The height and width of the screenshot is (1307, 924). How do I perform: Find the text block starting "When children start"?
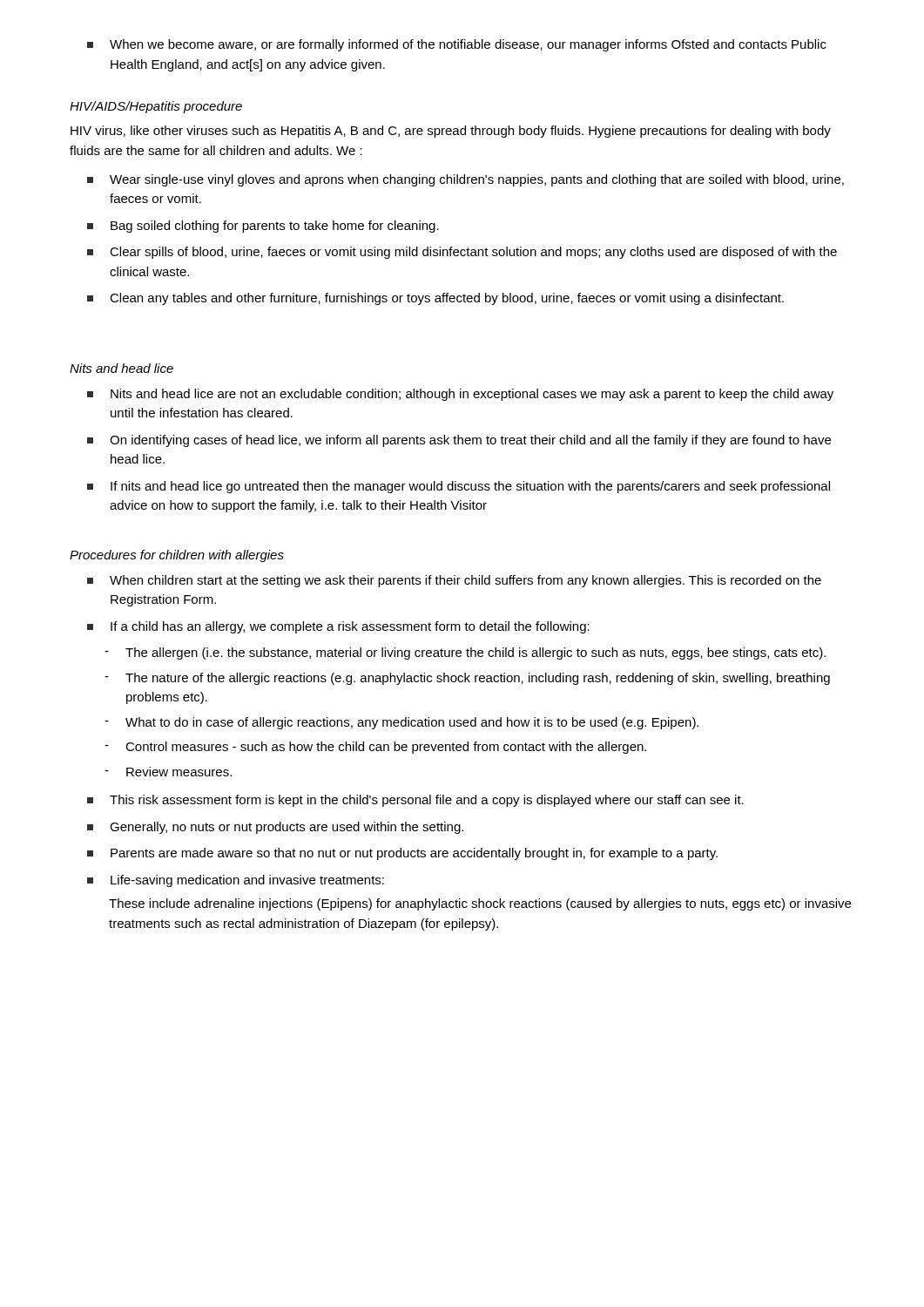tap(471, 590)
